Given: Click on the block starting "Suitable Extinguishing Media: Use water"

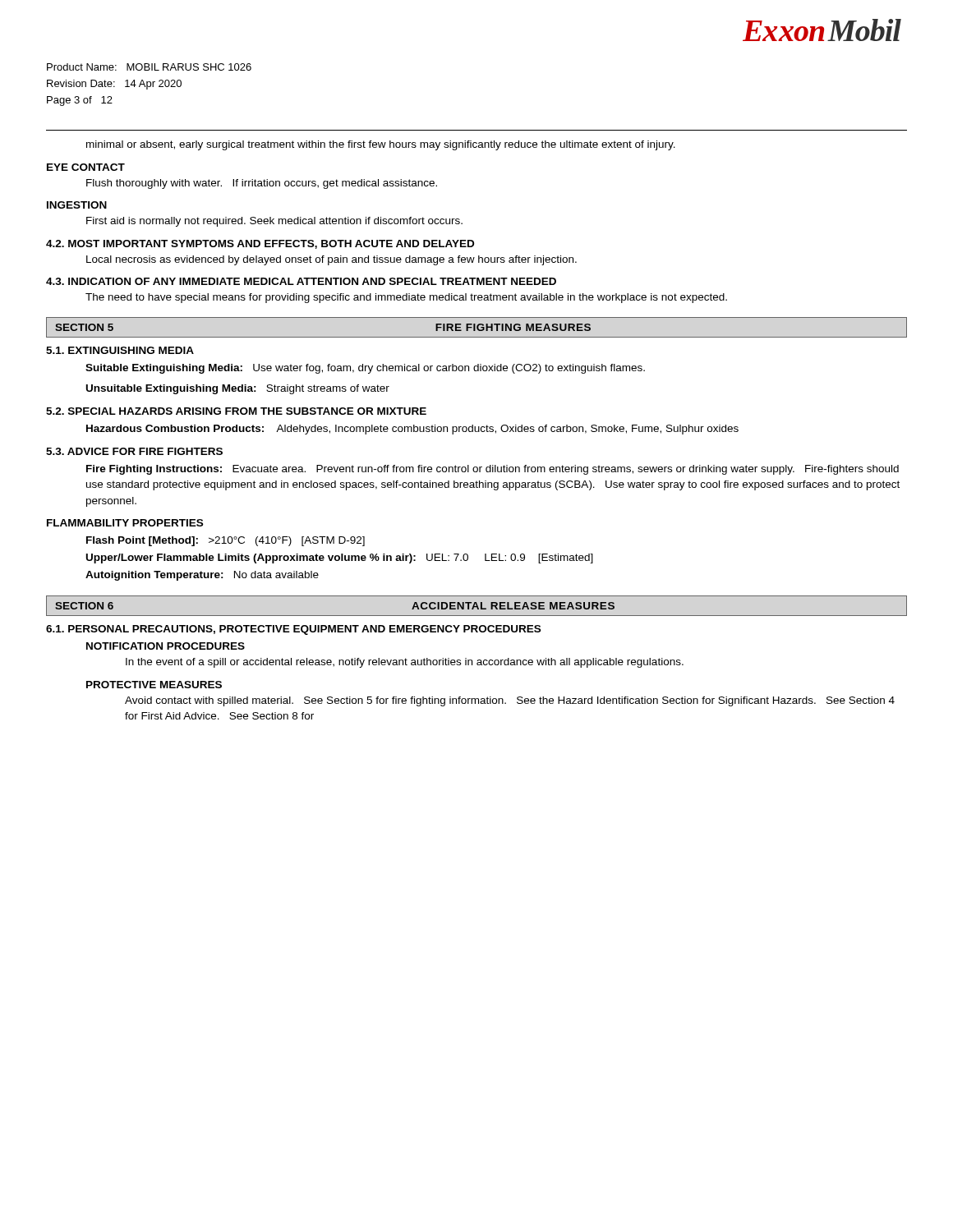Looking at the screenshot, I should tap(366, 367).
